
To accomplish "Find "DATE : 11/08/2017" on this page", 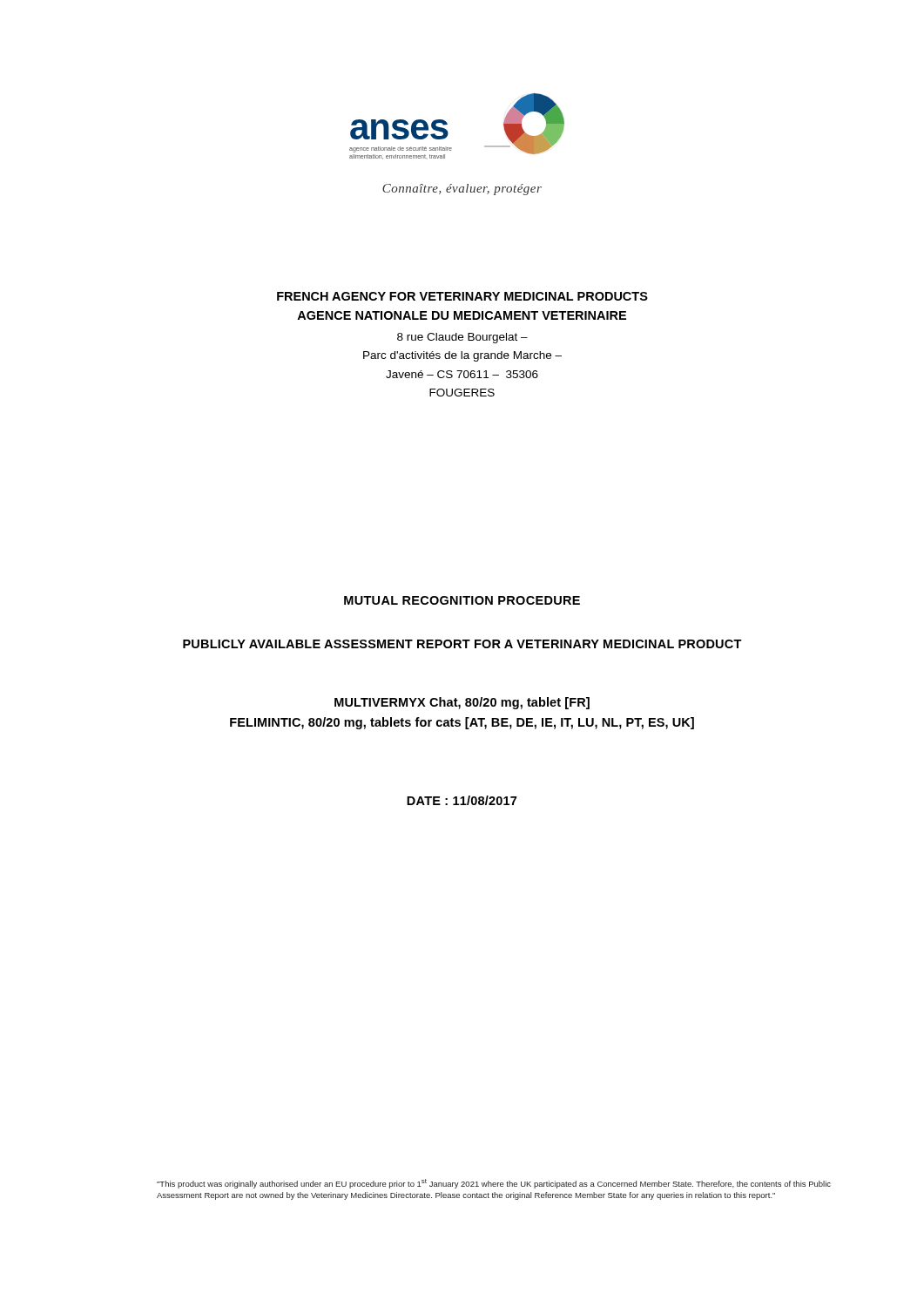I will pos(462,801).
